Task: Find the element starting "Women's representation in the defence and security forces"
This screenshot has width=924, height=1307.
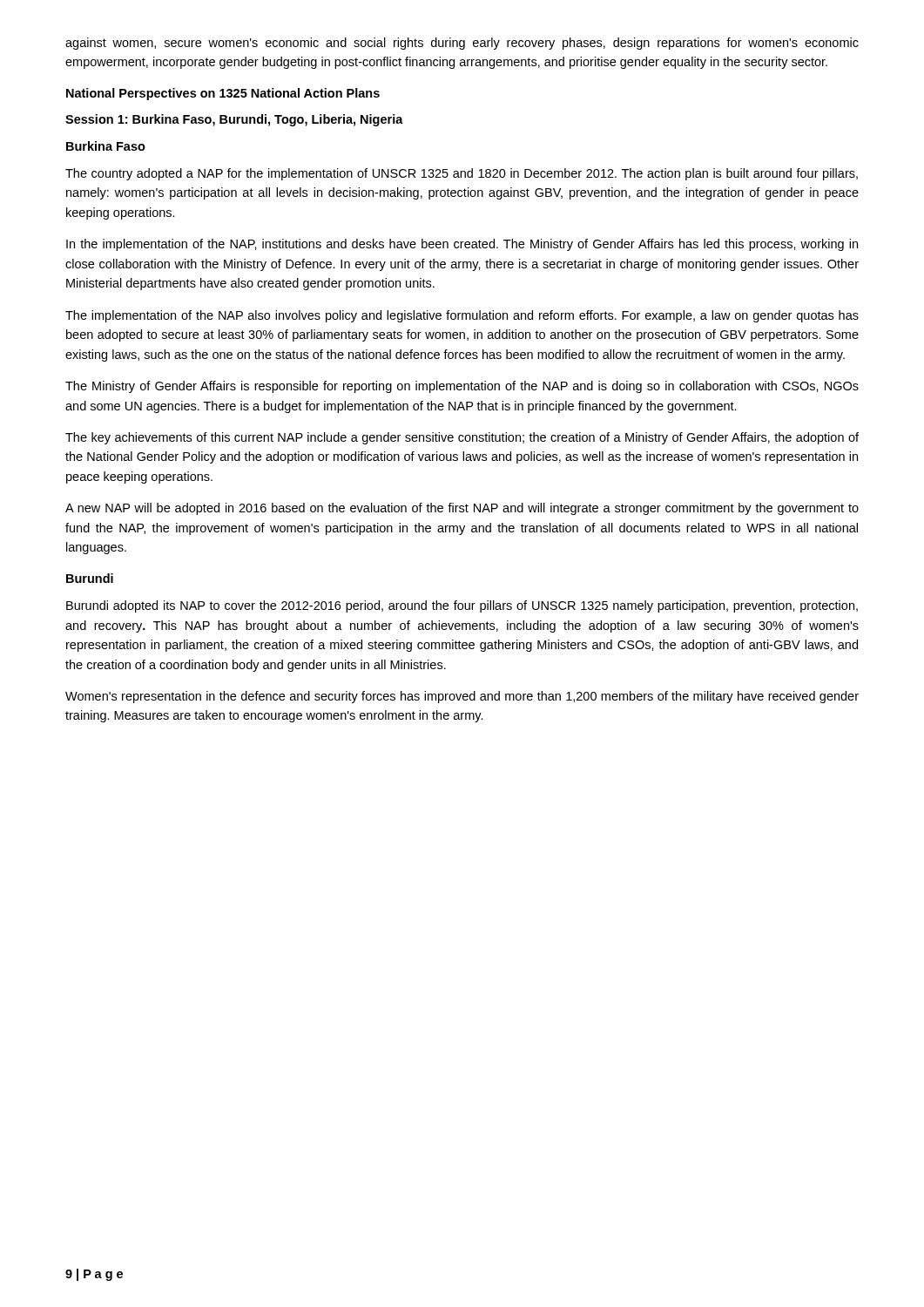Action: pyautogui.click(x=462, y=706)
